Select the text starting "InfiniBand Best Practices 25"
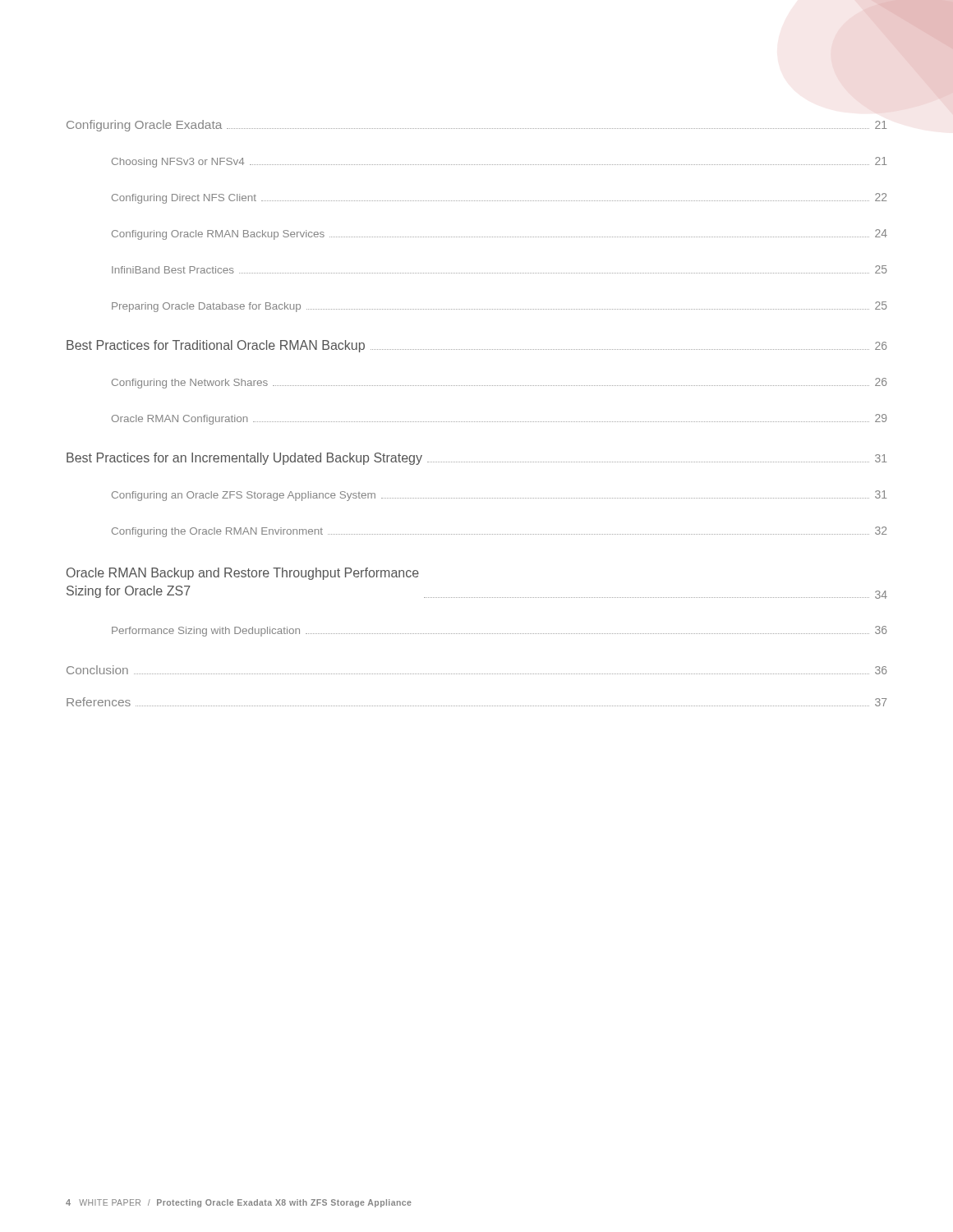 pyautogui.click(x=499, y=269)
